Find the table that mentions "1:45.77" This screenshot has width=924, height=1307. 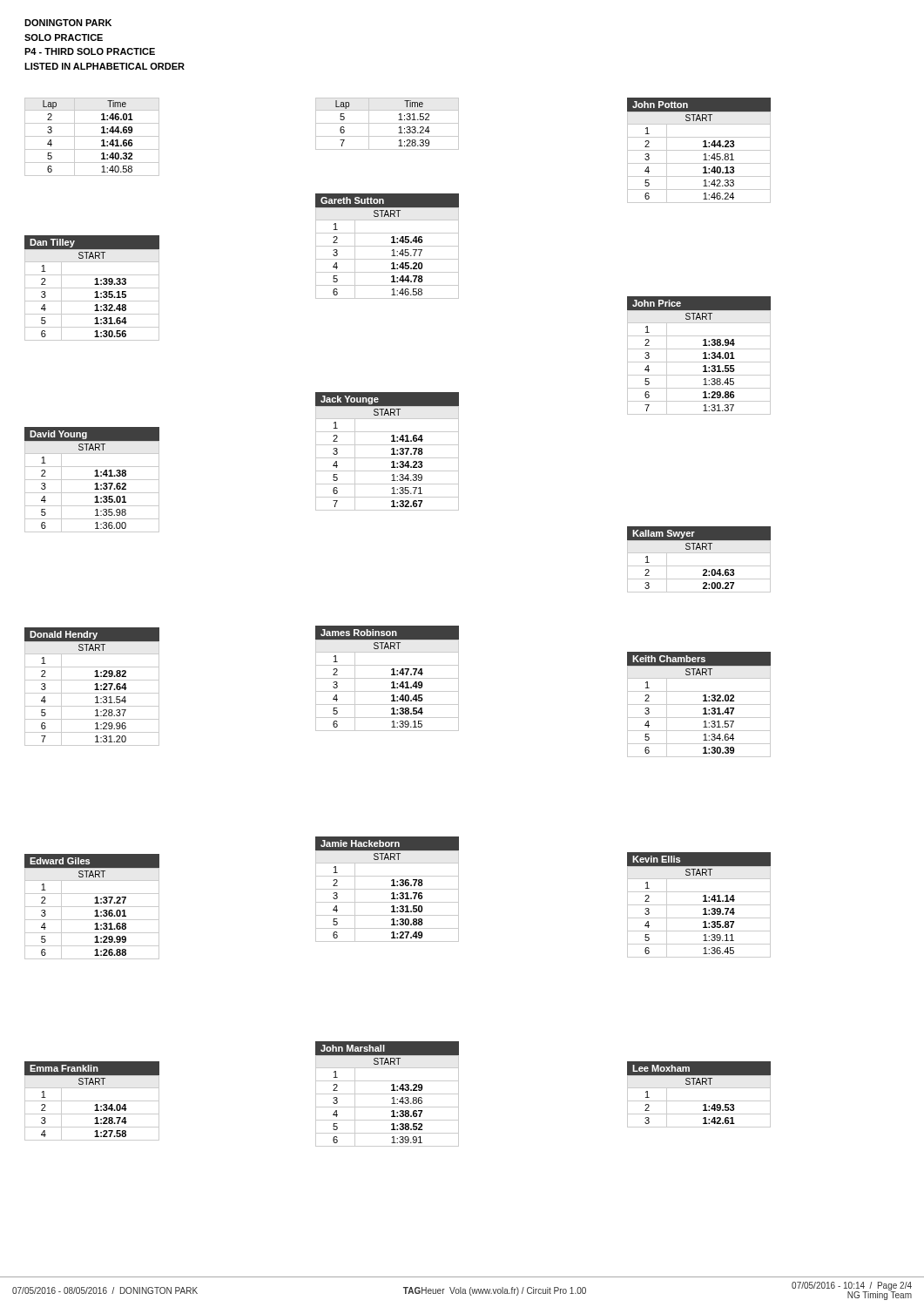pos(387,246)
